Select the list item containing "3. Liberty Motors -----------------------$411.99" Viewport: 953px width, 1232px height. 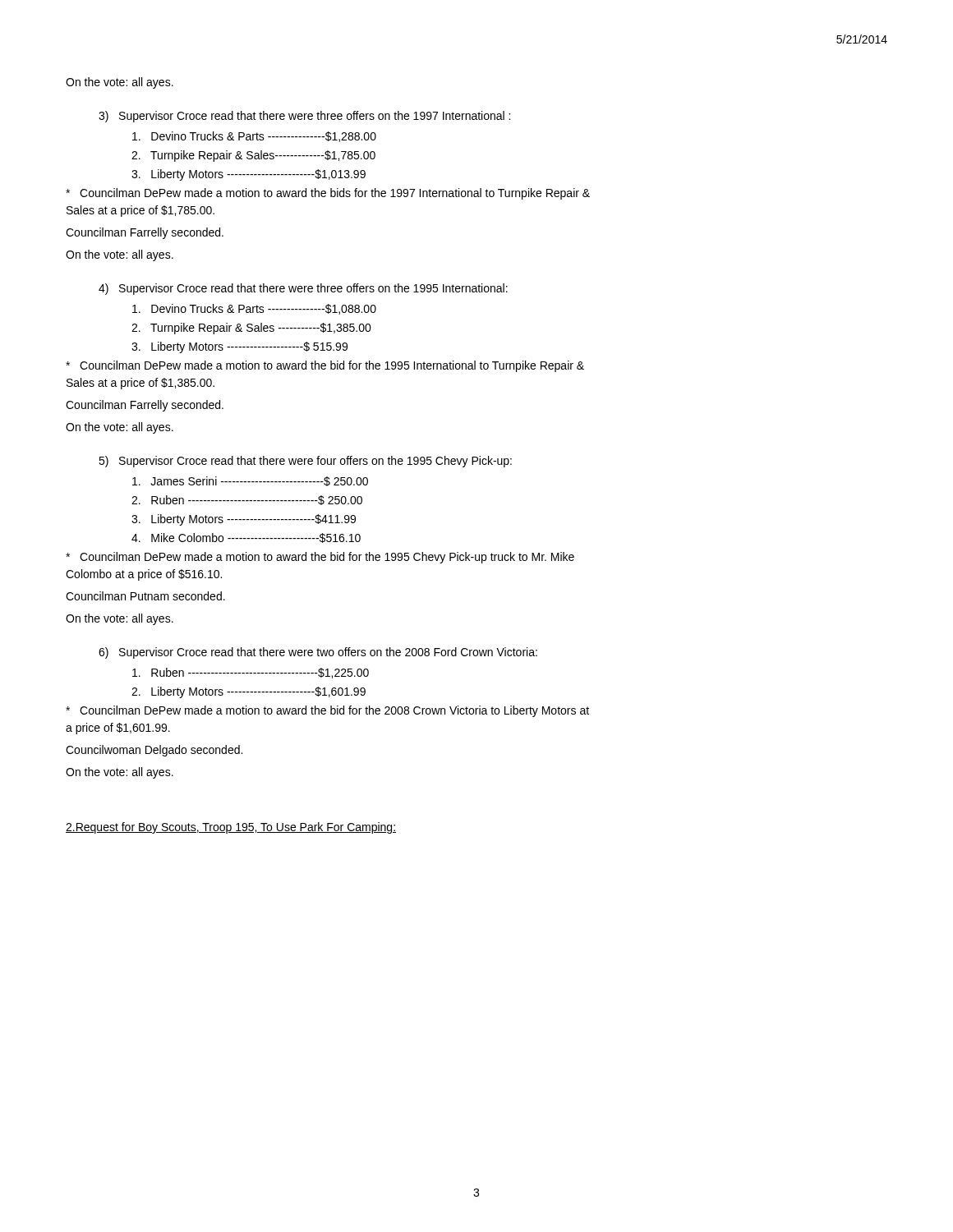coord(244,519)
